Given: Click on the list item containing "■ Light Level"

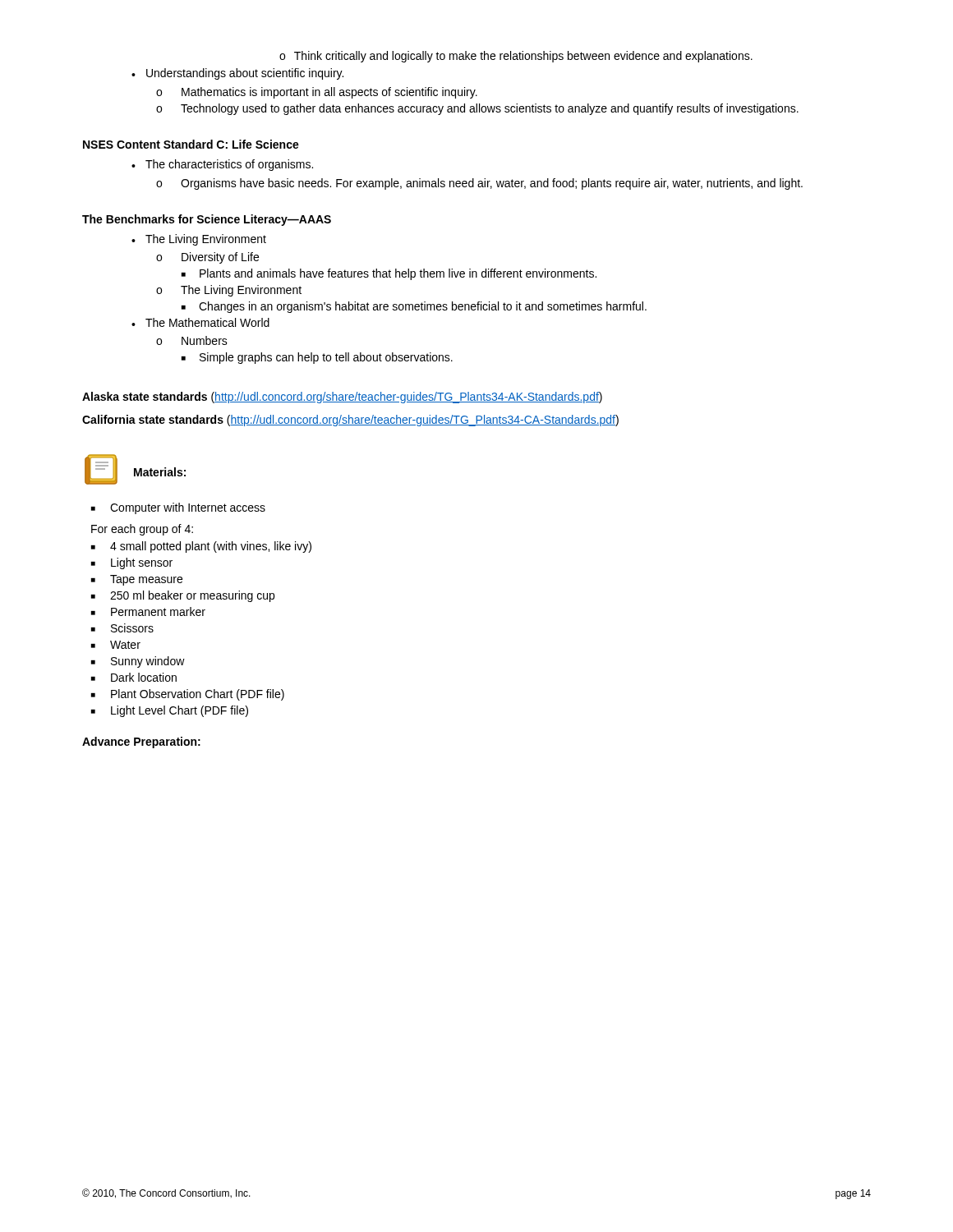Looking at the screenshot, I should (170, 710).
